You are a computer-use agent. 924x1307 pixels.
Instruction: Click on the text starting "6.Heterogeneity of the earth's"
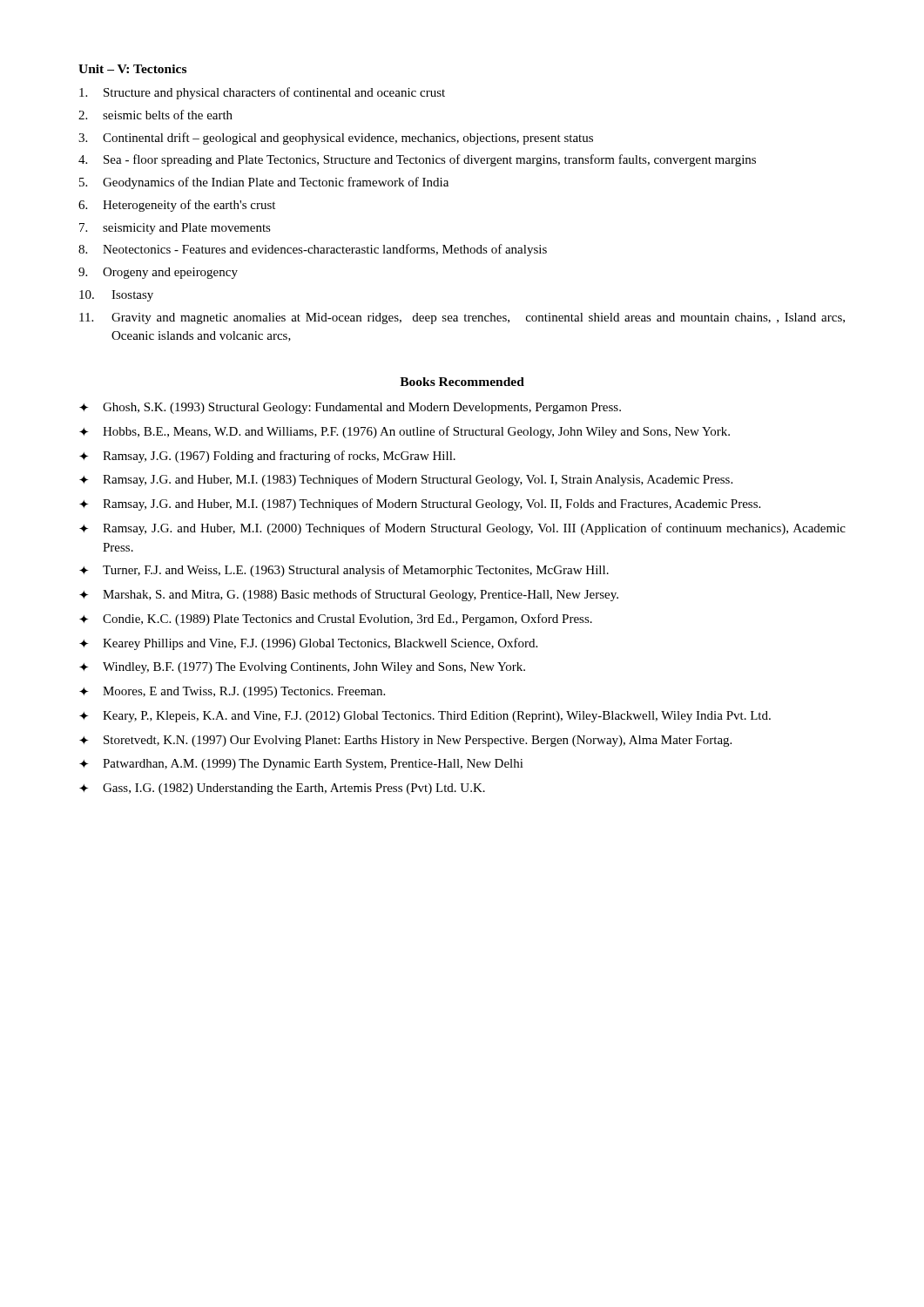point(177,206)
